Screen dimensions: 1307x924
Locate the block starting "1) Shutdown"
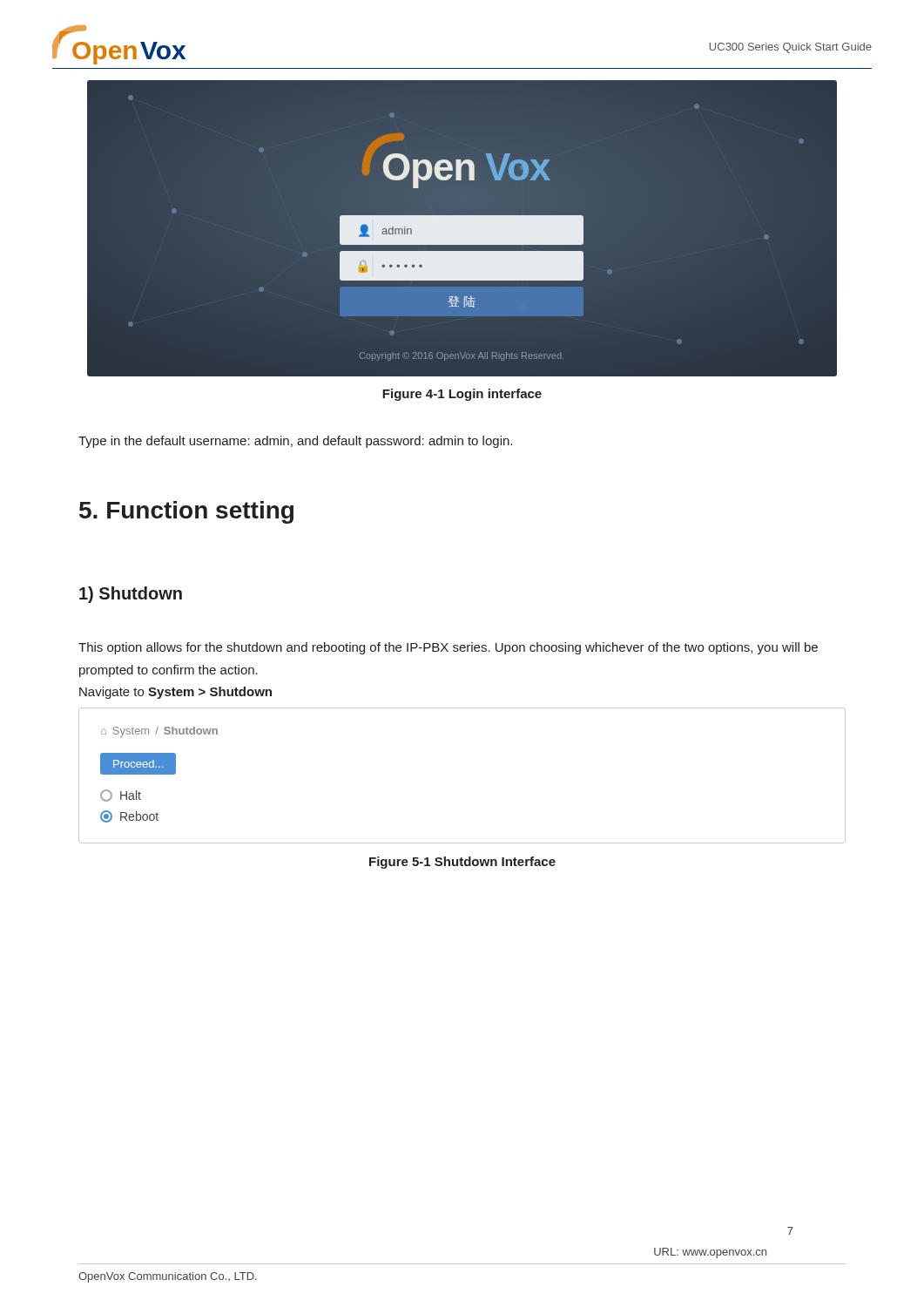coord(131,593)
